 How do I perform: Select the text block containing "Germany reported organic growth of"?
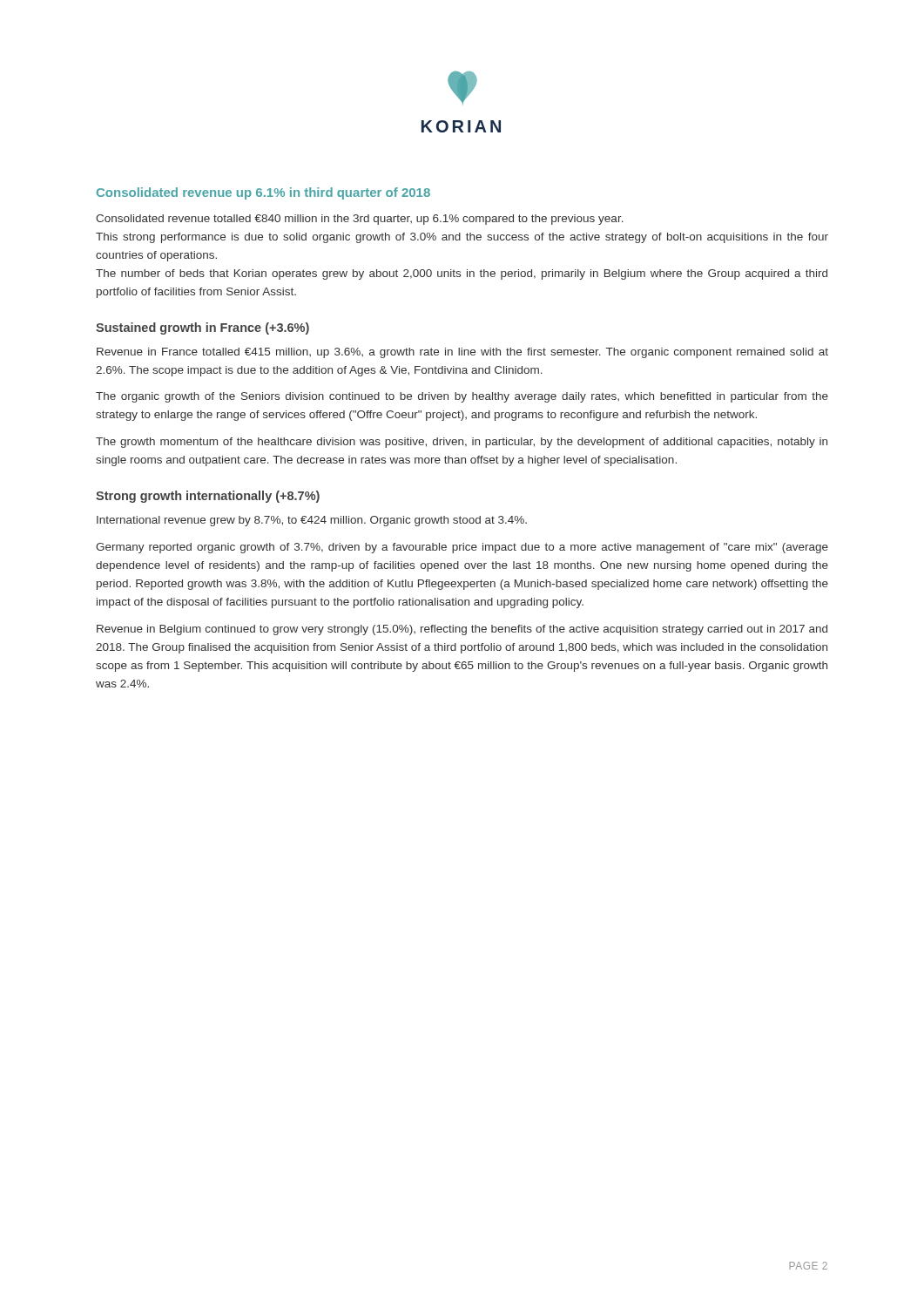pyautogui.click(x=462, y=574)
